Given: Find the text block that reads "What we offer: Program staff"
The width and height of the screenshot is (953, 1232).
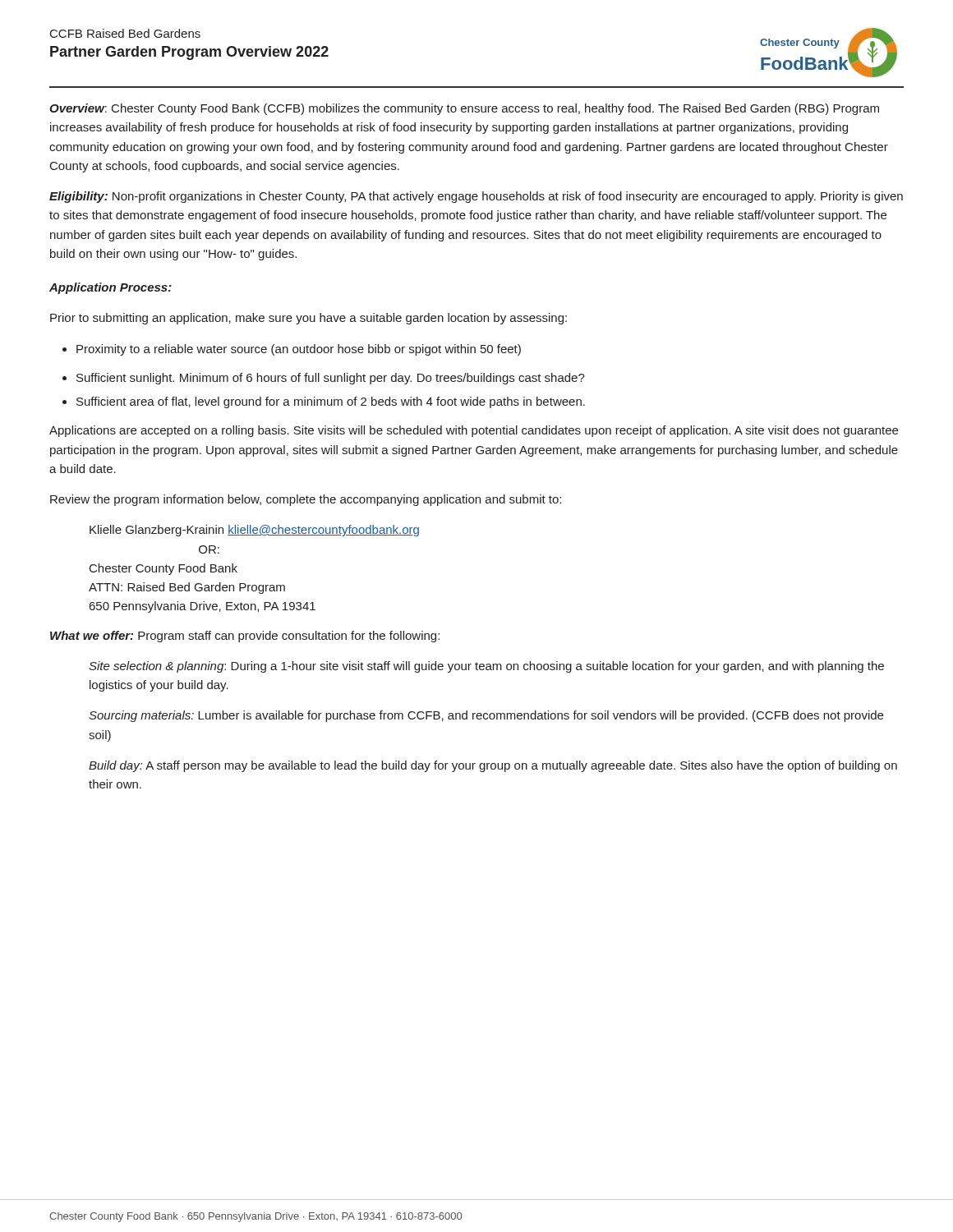Looking at the screenshot, I should [245, 637].
